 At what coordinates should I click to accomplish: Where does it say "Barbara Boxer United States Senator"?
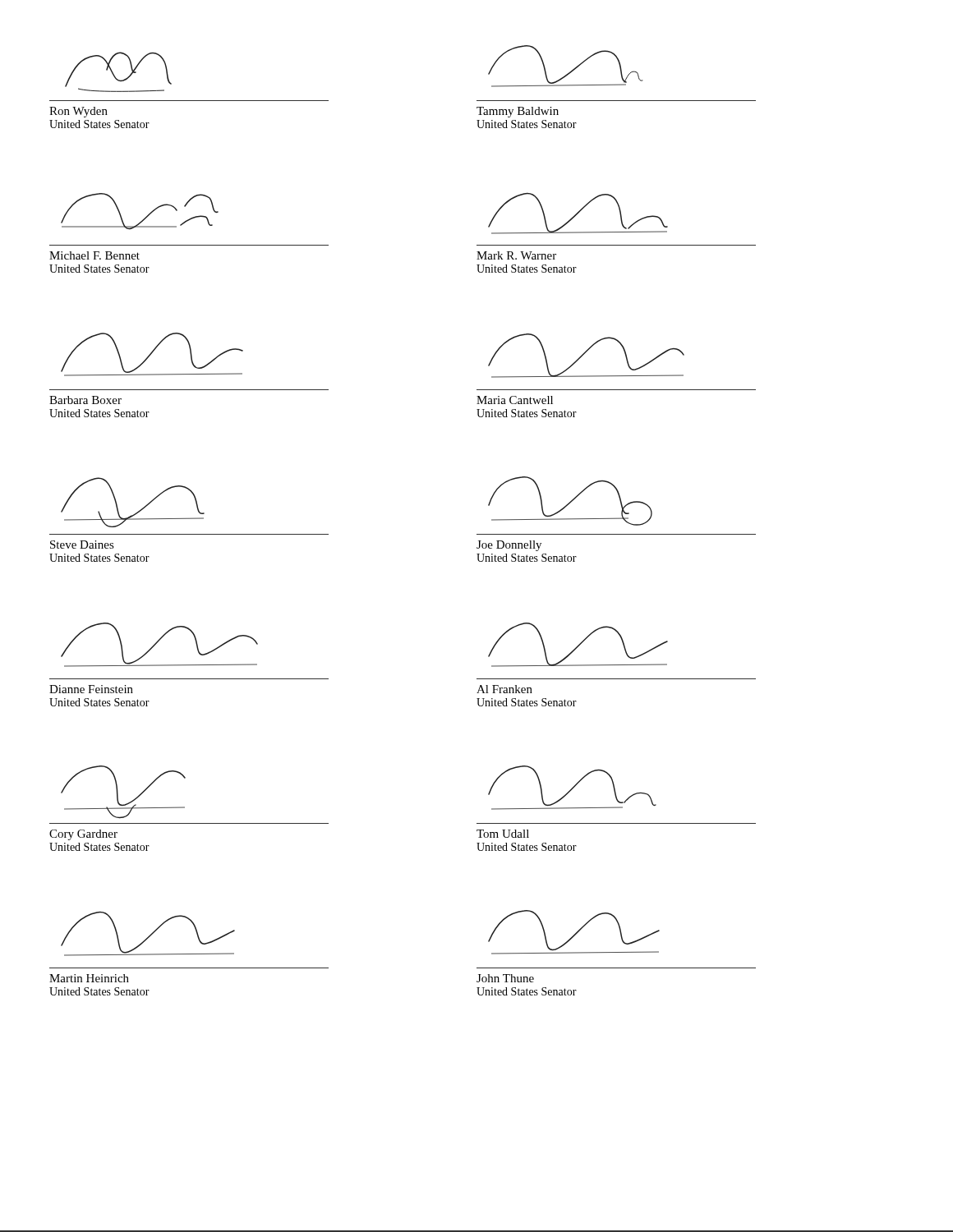[152, 354]
